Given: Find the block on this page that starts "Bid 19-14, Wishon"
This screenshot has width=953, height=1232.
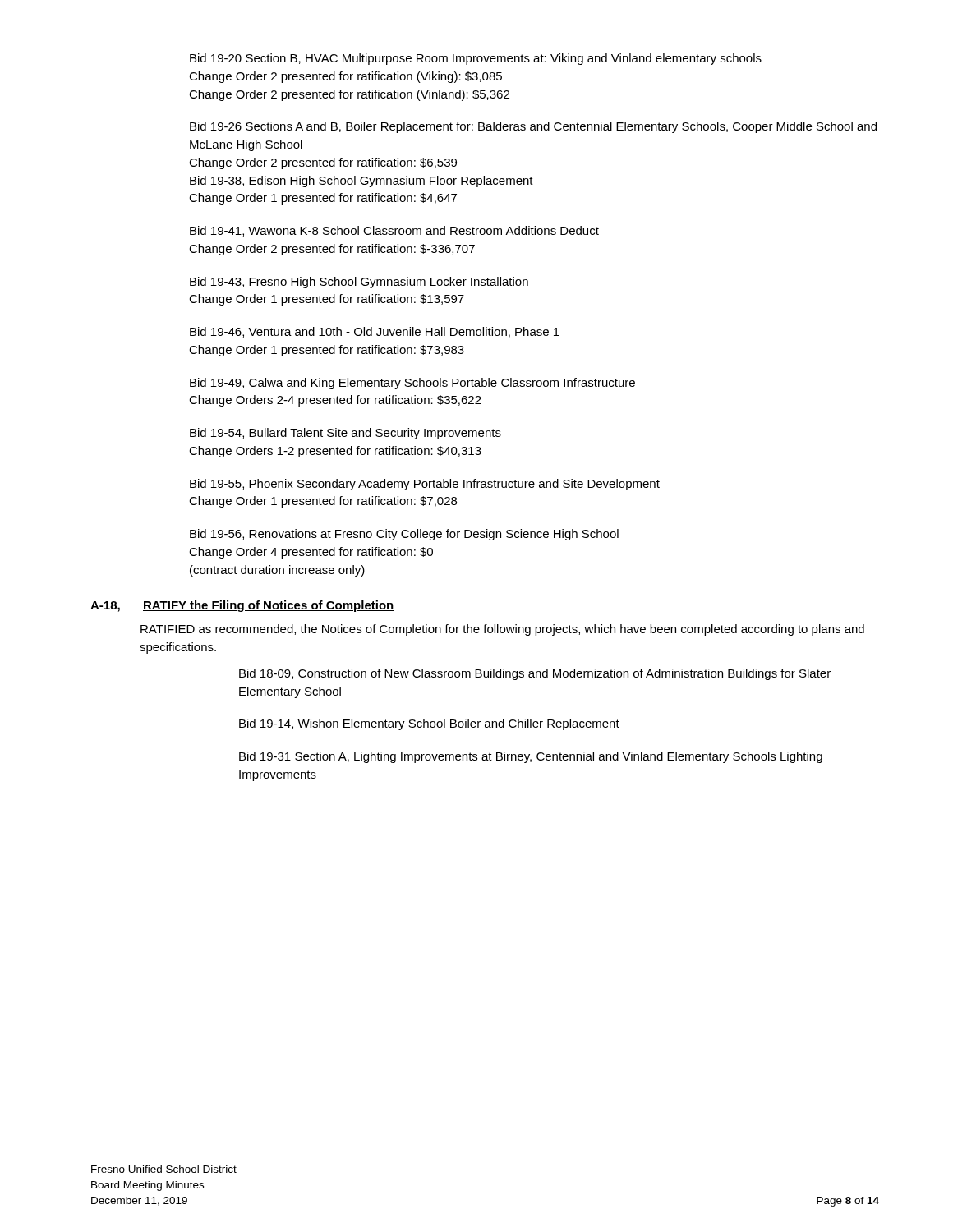Looking at the screenshot, I should pyautogui.click(x=429, y=723).
